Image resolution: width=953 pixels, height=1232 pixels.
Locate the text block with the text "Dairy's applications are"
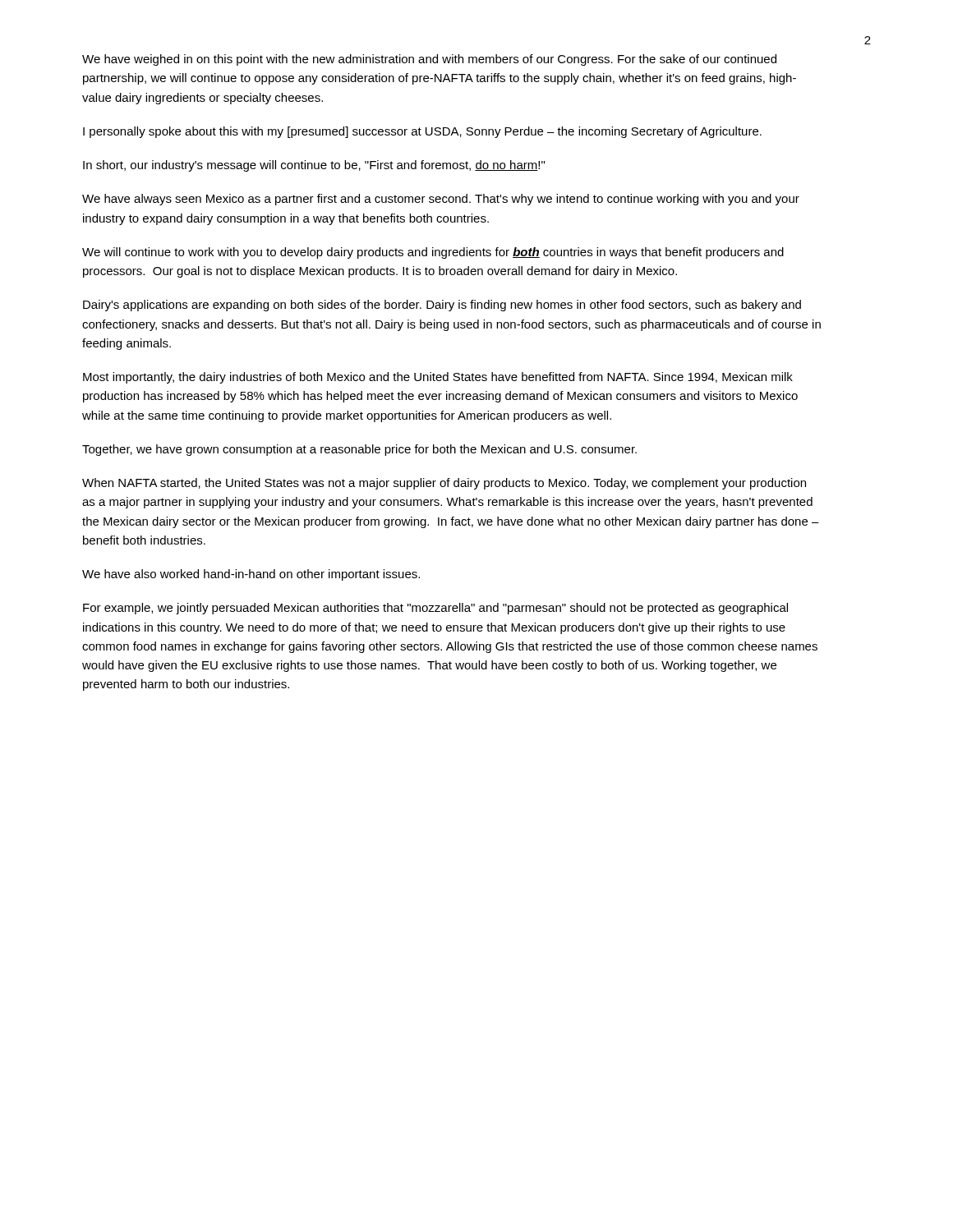click(x=452, y=324)
